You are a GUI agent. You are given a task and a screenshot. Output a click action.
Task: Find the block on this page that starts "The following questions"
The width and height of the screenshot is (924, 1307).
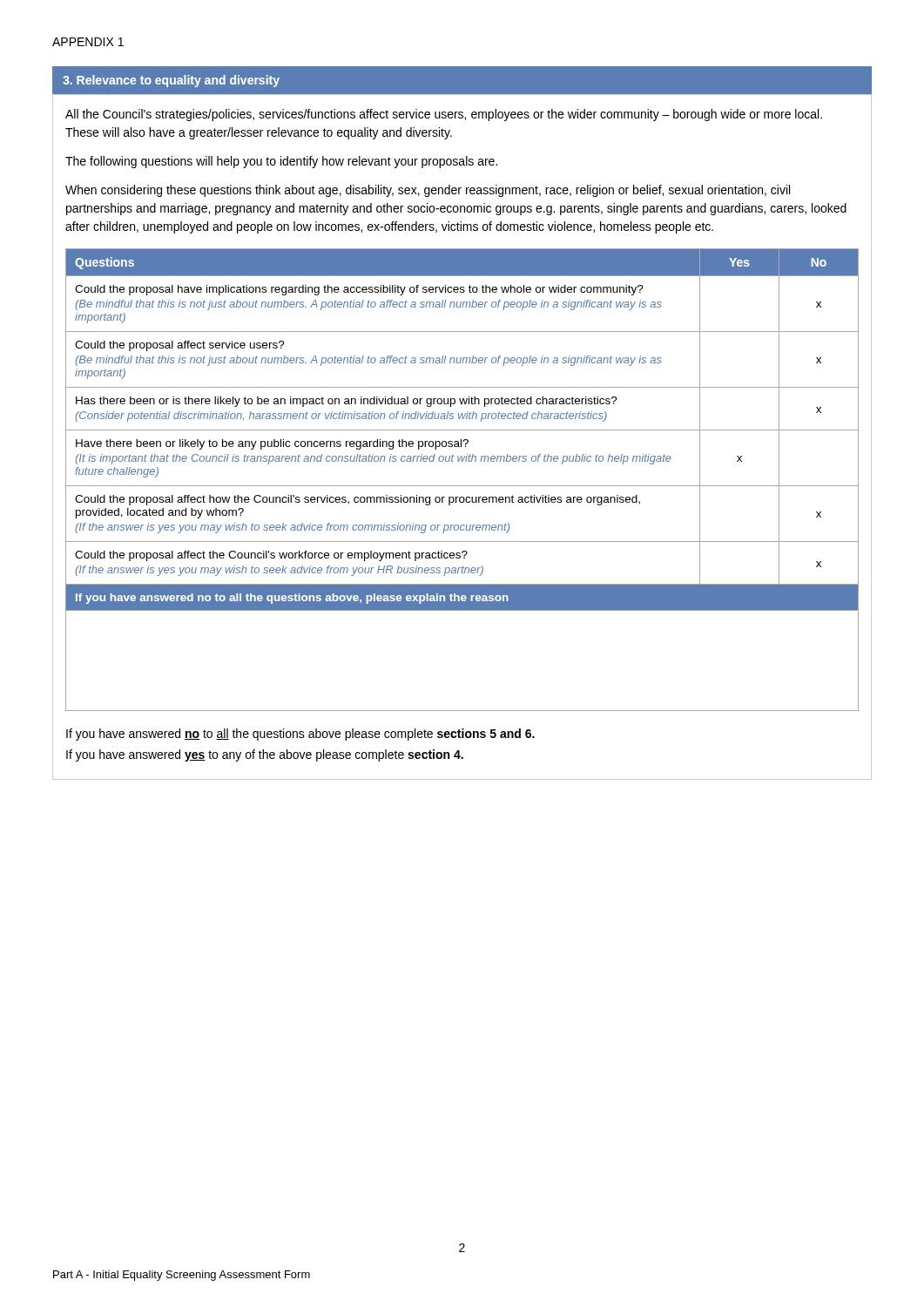point(282,161)
